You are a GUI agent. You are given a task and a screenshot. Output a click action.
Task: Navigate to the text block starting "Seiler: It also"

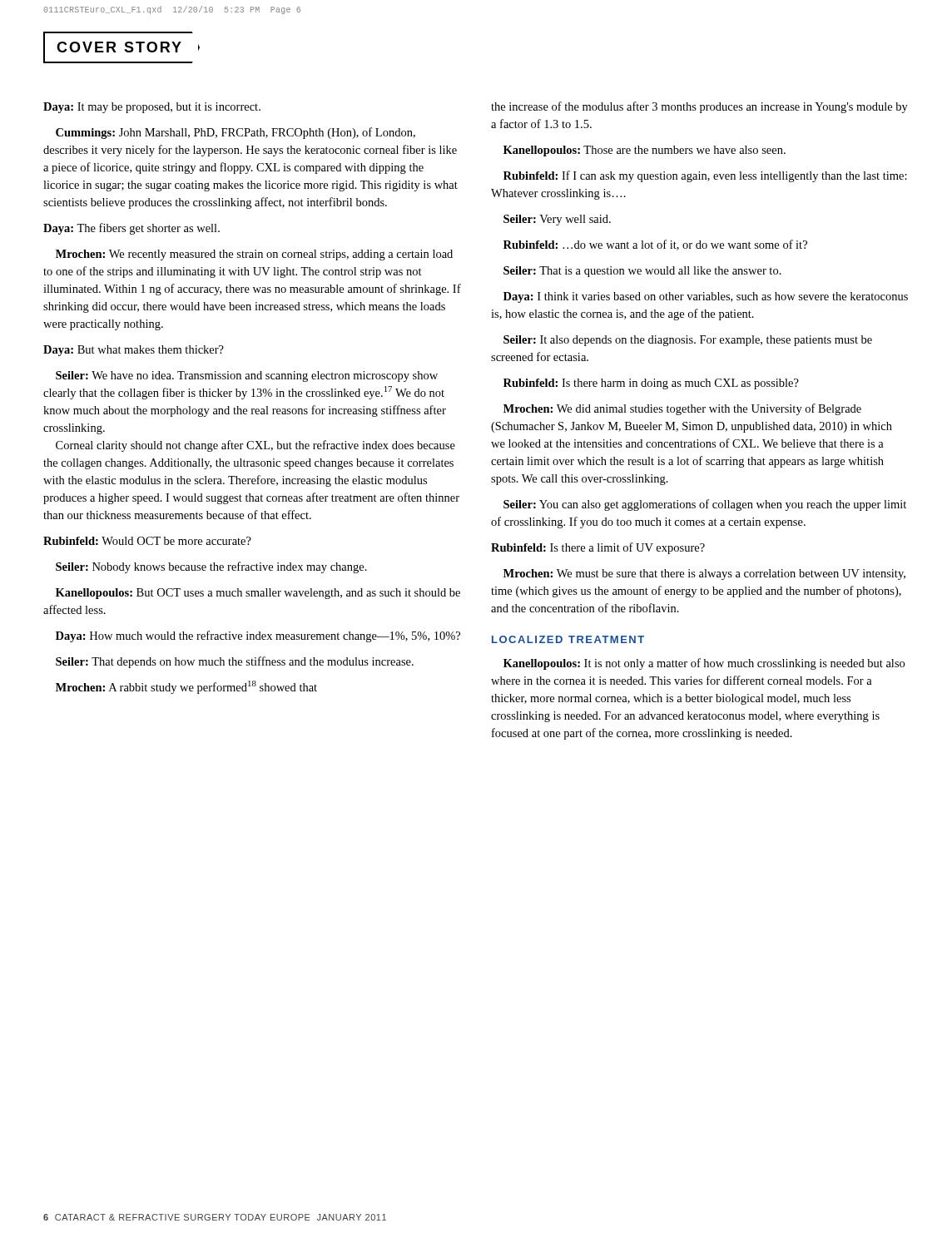[x=682, y=348]
